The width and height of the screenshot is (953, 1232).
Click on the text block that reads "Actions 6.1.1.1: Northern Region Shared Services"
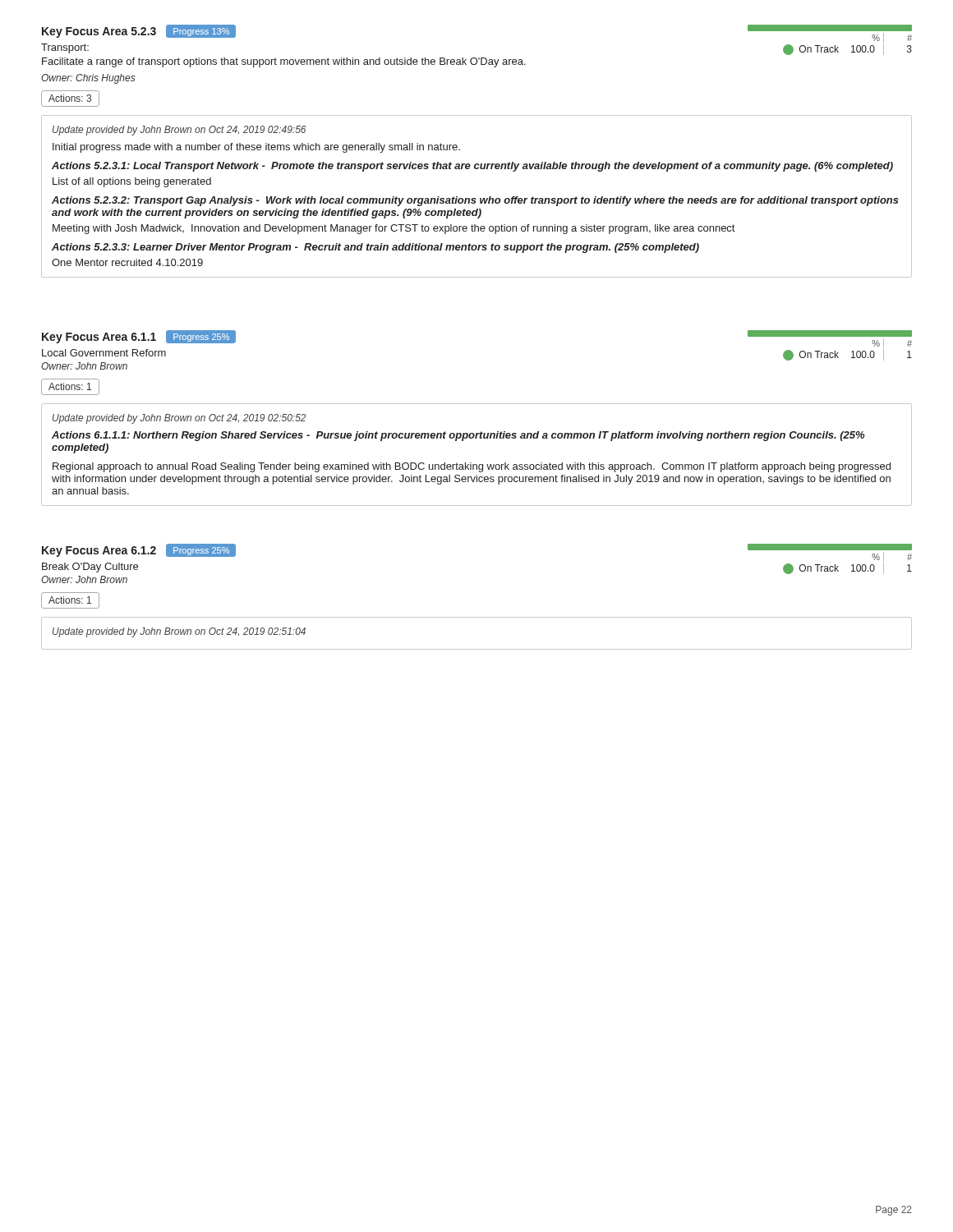click(458, 441)
